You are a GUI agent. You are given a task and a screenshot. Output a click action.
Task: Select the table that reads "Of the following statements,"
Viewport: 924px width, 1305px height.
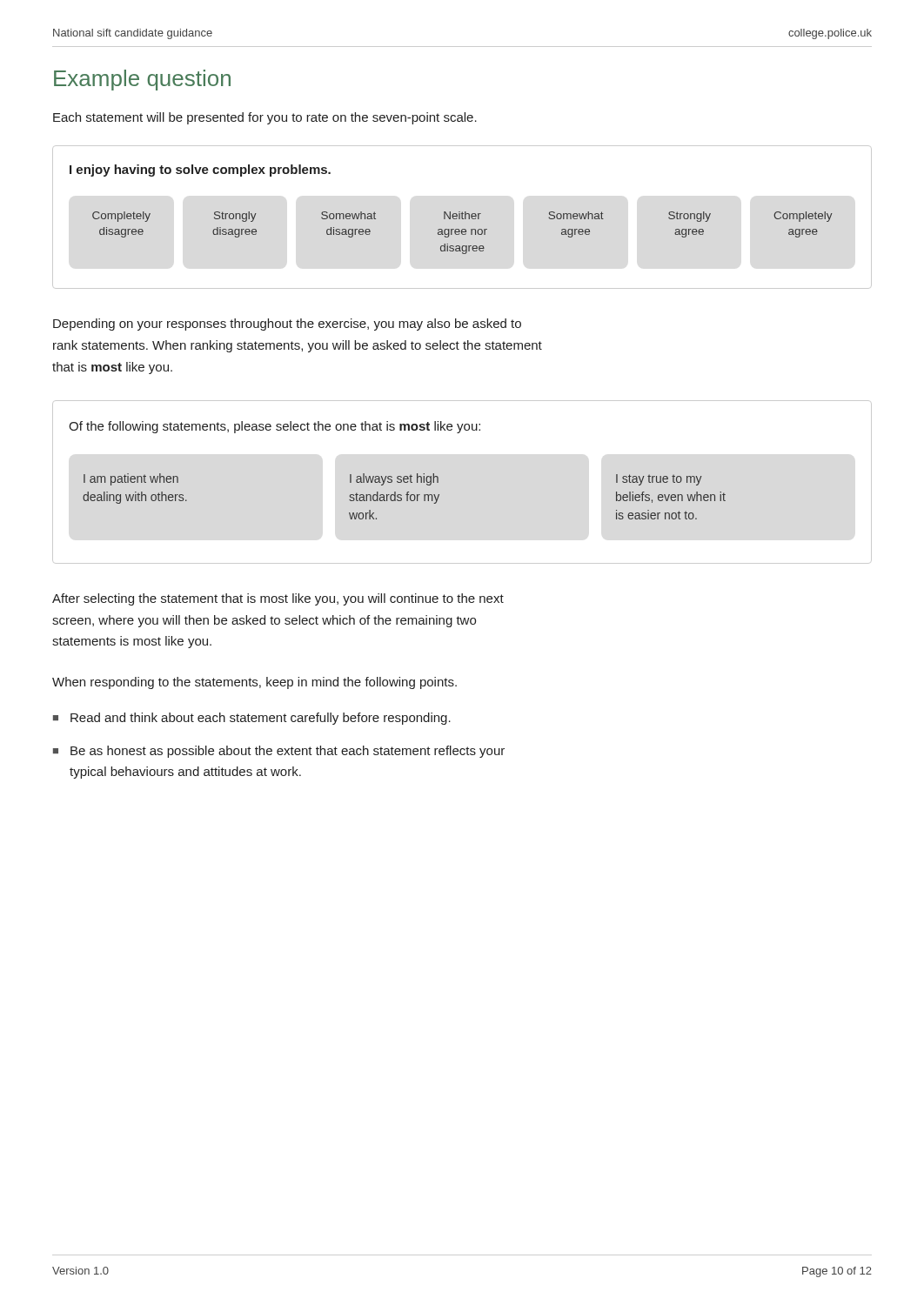pyautogui.click(x=462, y=482)
